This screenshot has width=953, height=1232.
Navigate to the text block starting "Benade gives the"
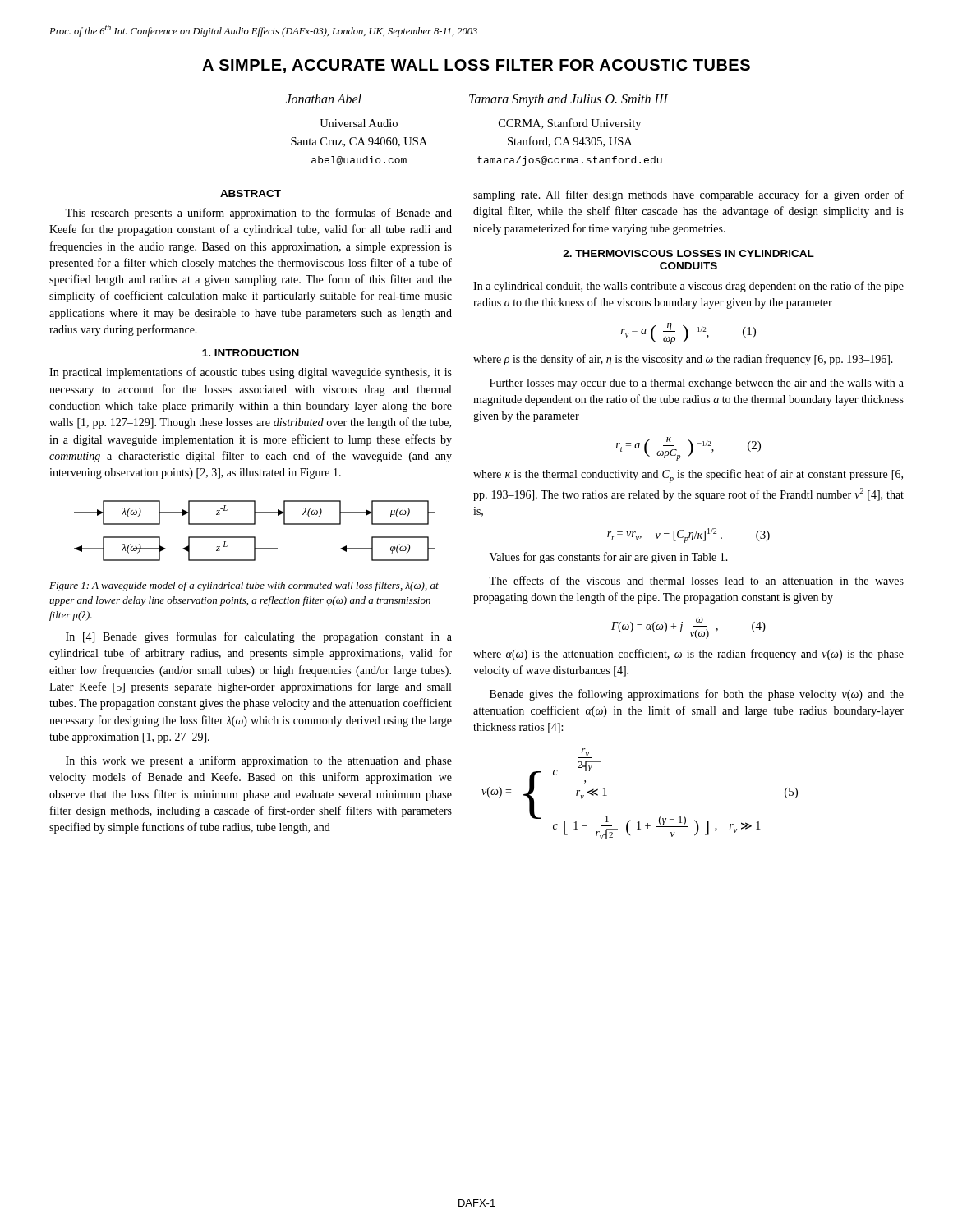click(x=688, y=711)
